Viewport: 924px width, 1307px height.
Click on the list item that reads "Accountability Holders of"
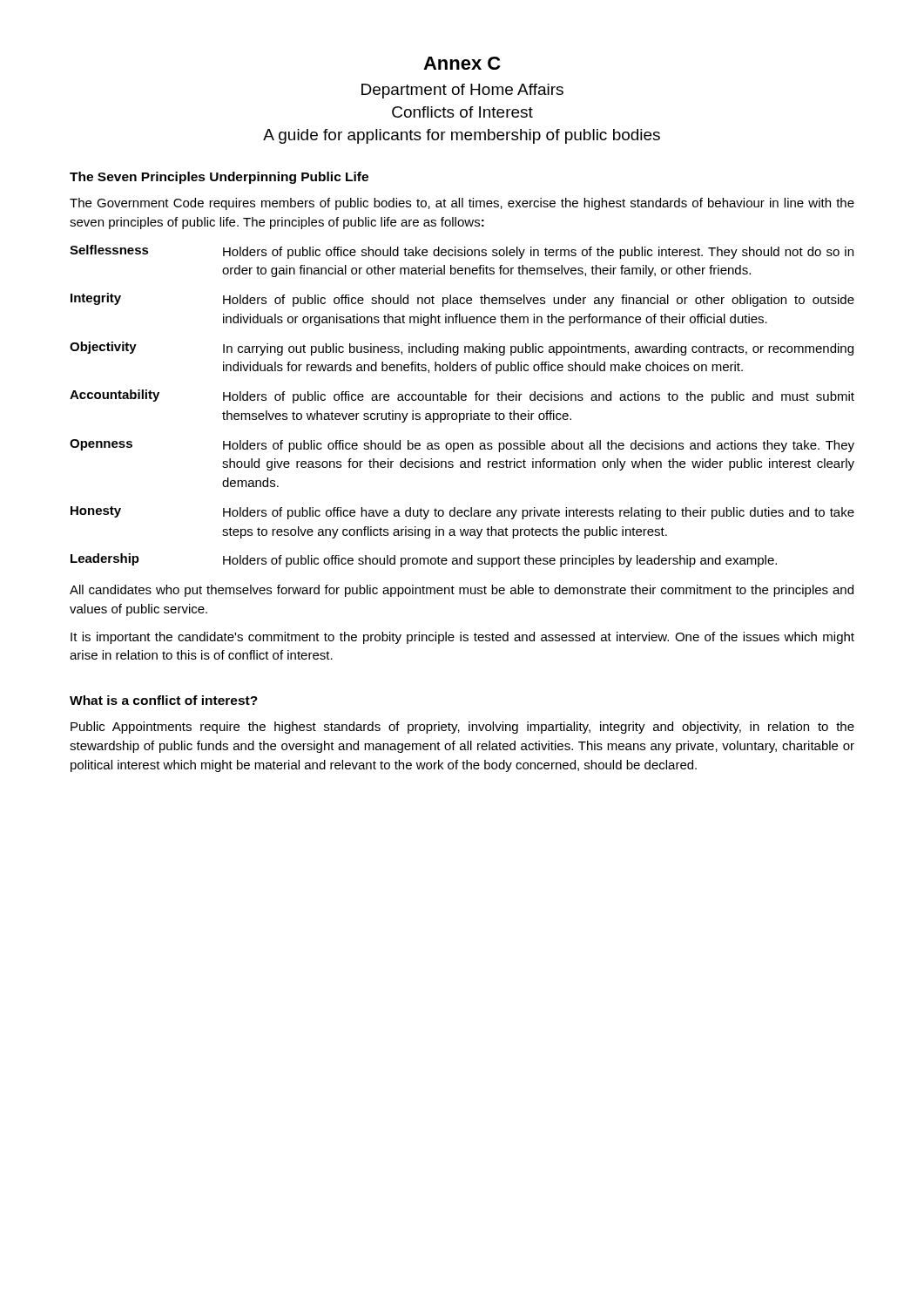tap(462, 406)
